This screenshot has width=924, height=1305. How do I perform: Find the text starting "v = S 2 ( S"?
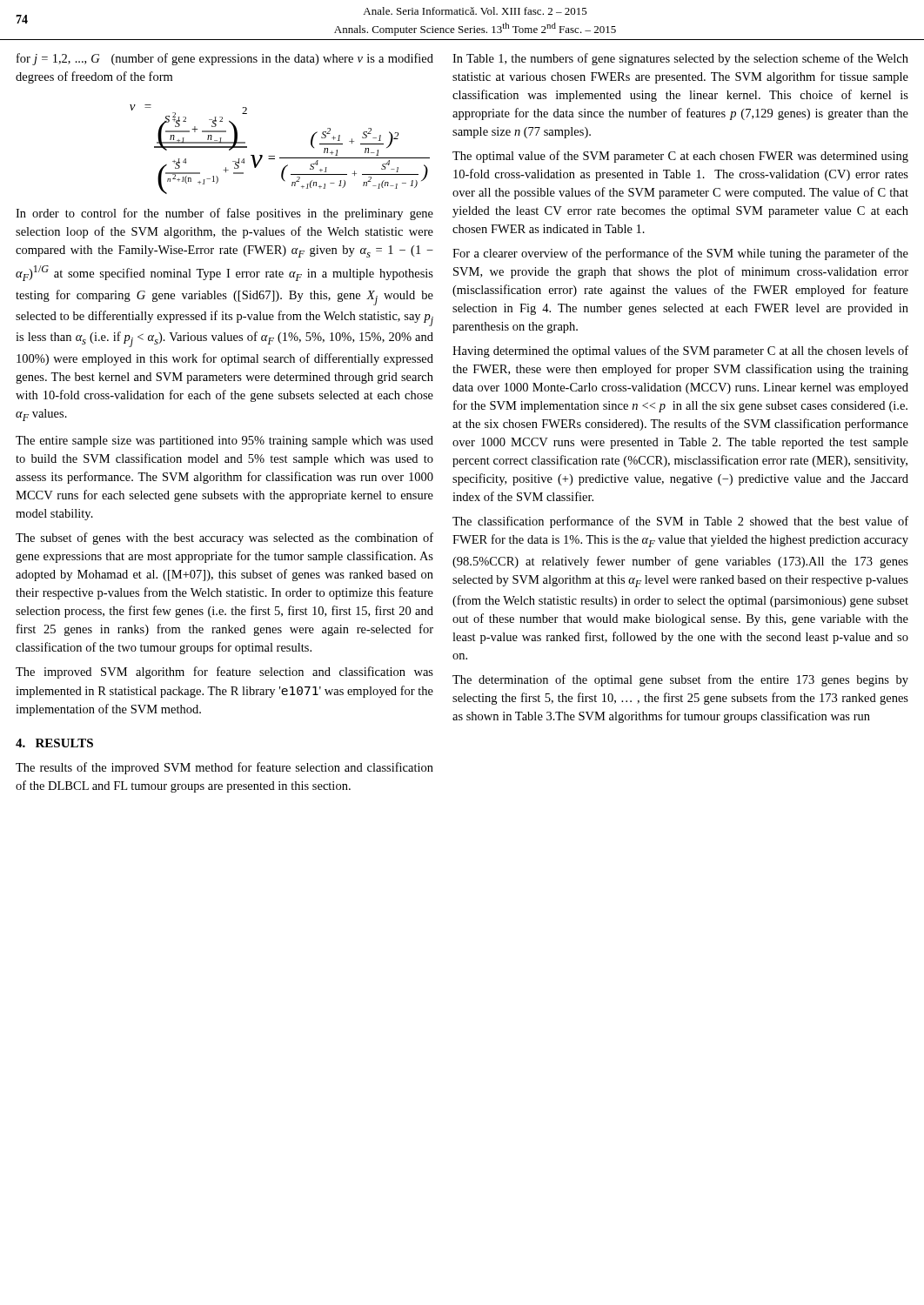pos(224,144)
